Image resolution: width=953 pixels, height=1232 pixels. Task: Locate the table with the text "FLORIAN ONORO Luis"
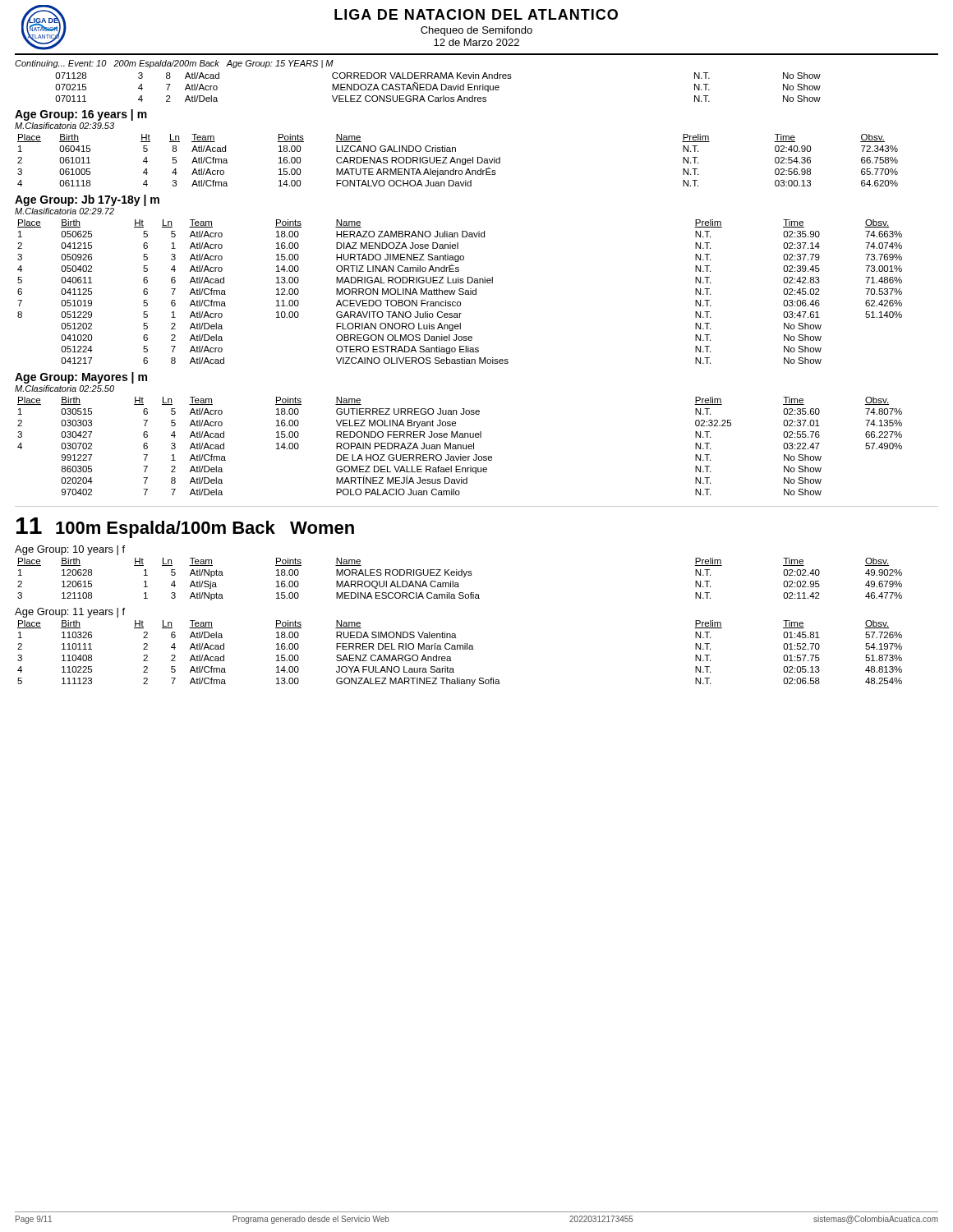coord(476,292)
